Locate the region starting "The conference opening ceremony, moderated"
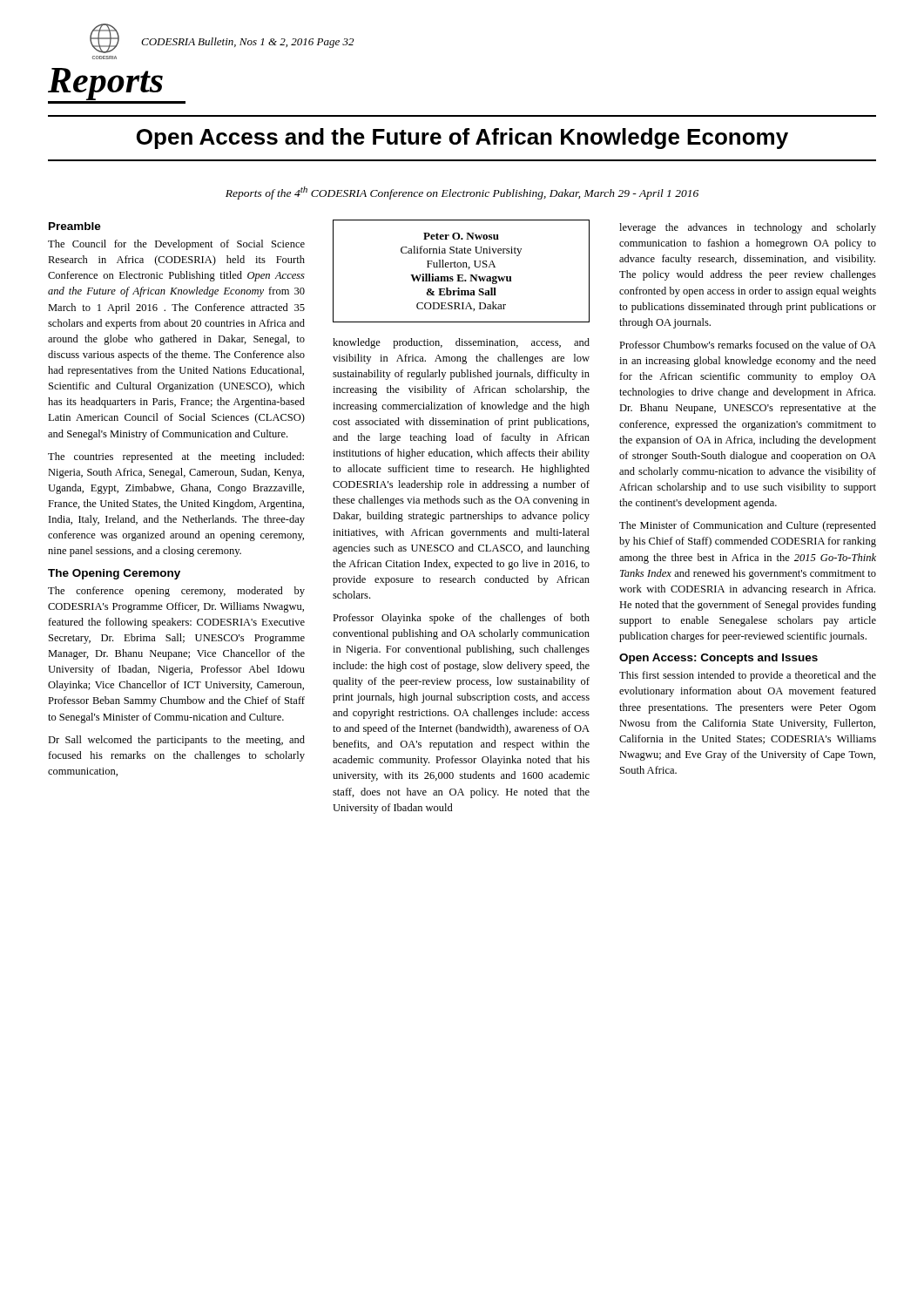 point(176,654)
